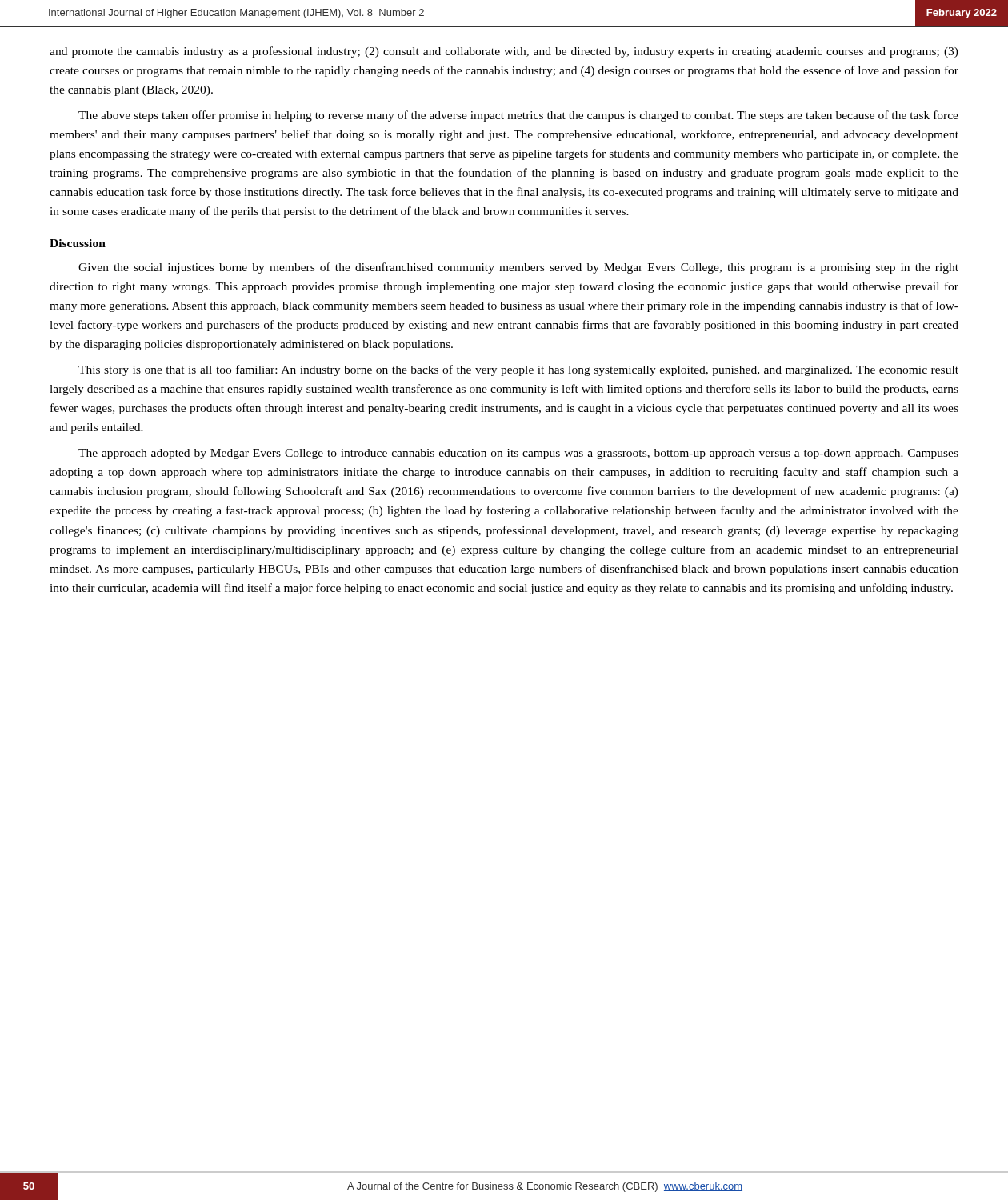
Task: Click on the element starting "Given the social"
Action: point(518,268)
